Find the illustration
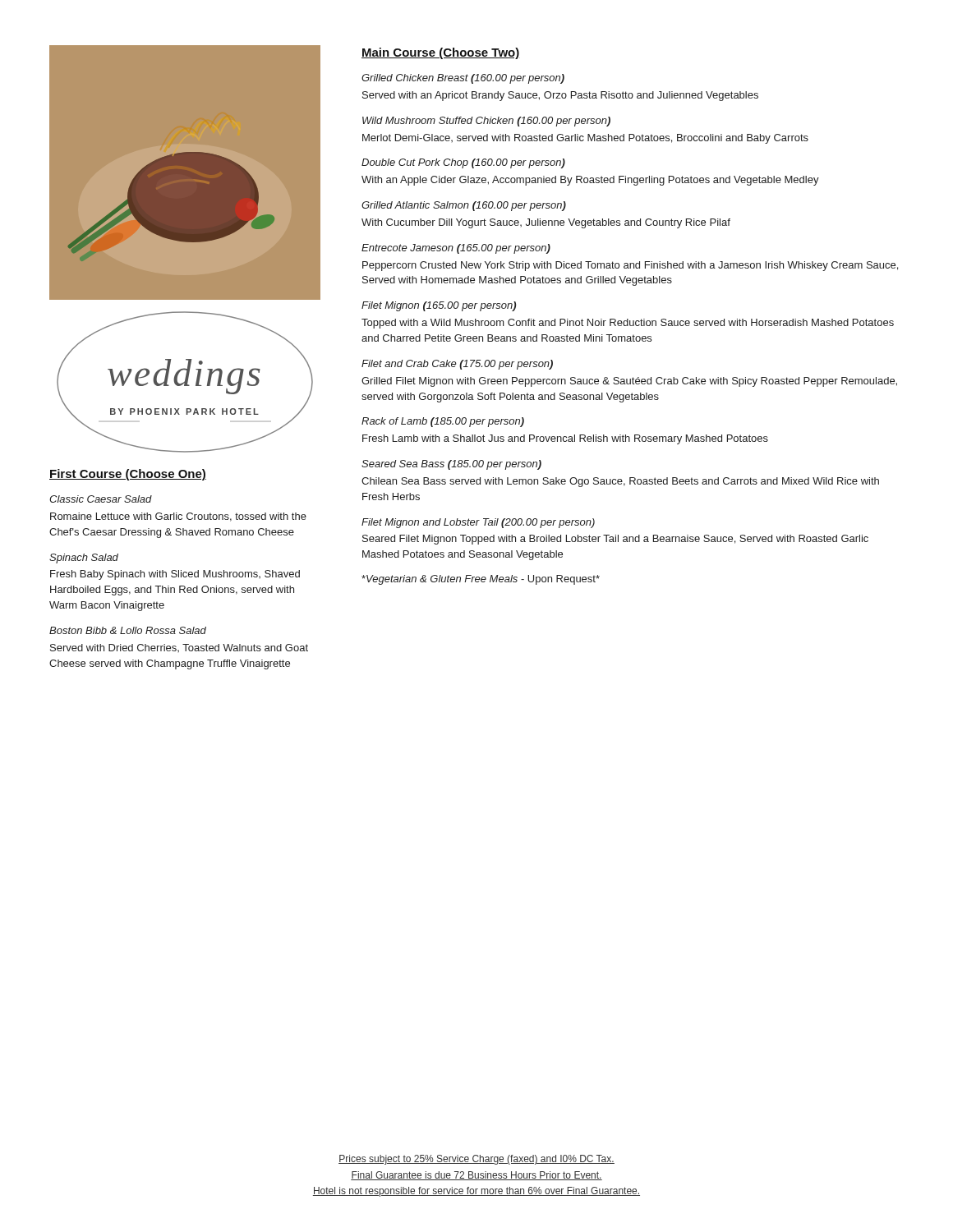 point(185,379)
